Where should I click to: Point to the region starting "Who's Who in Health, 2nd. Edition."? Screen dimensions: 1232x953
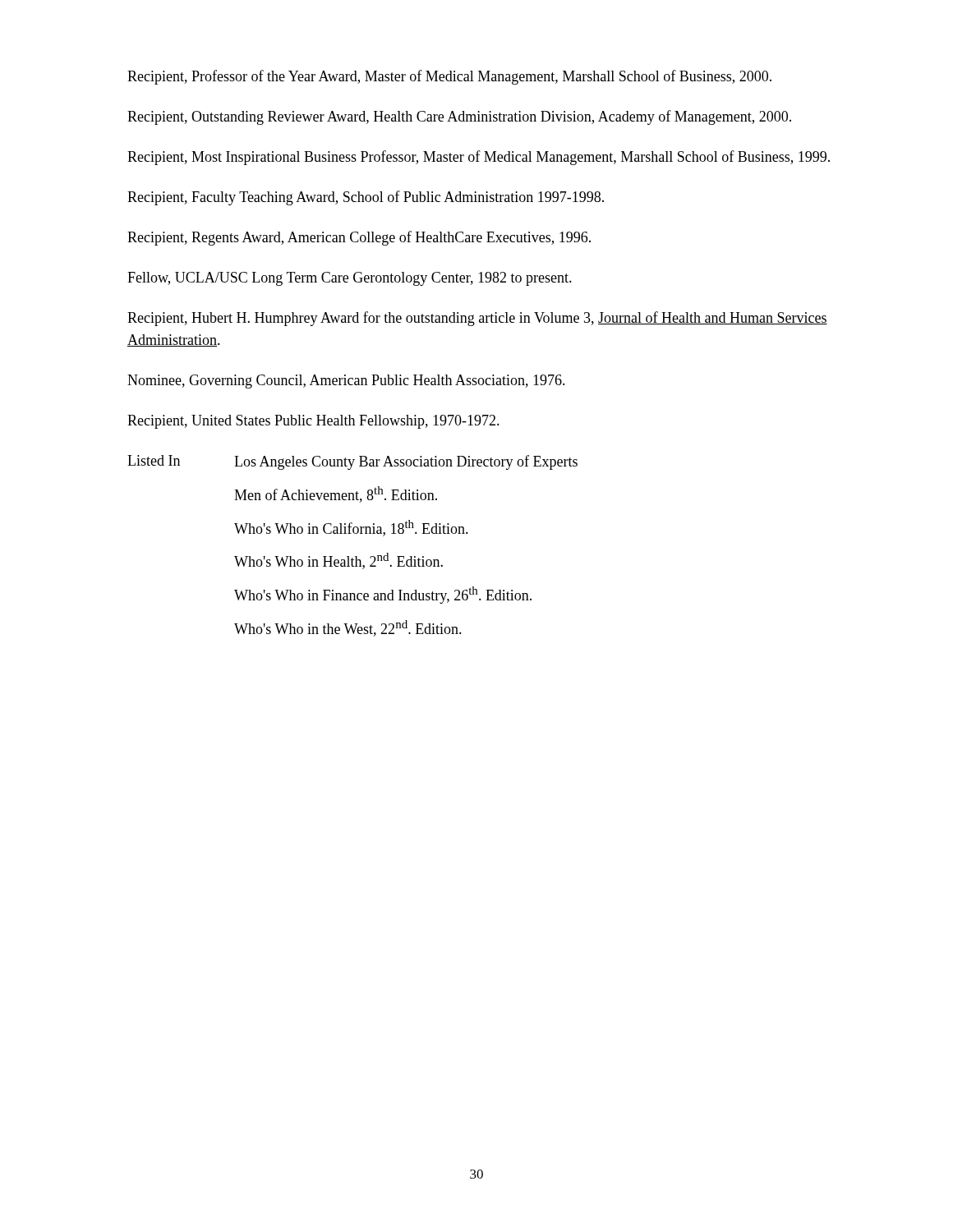[339, 560]
